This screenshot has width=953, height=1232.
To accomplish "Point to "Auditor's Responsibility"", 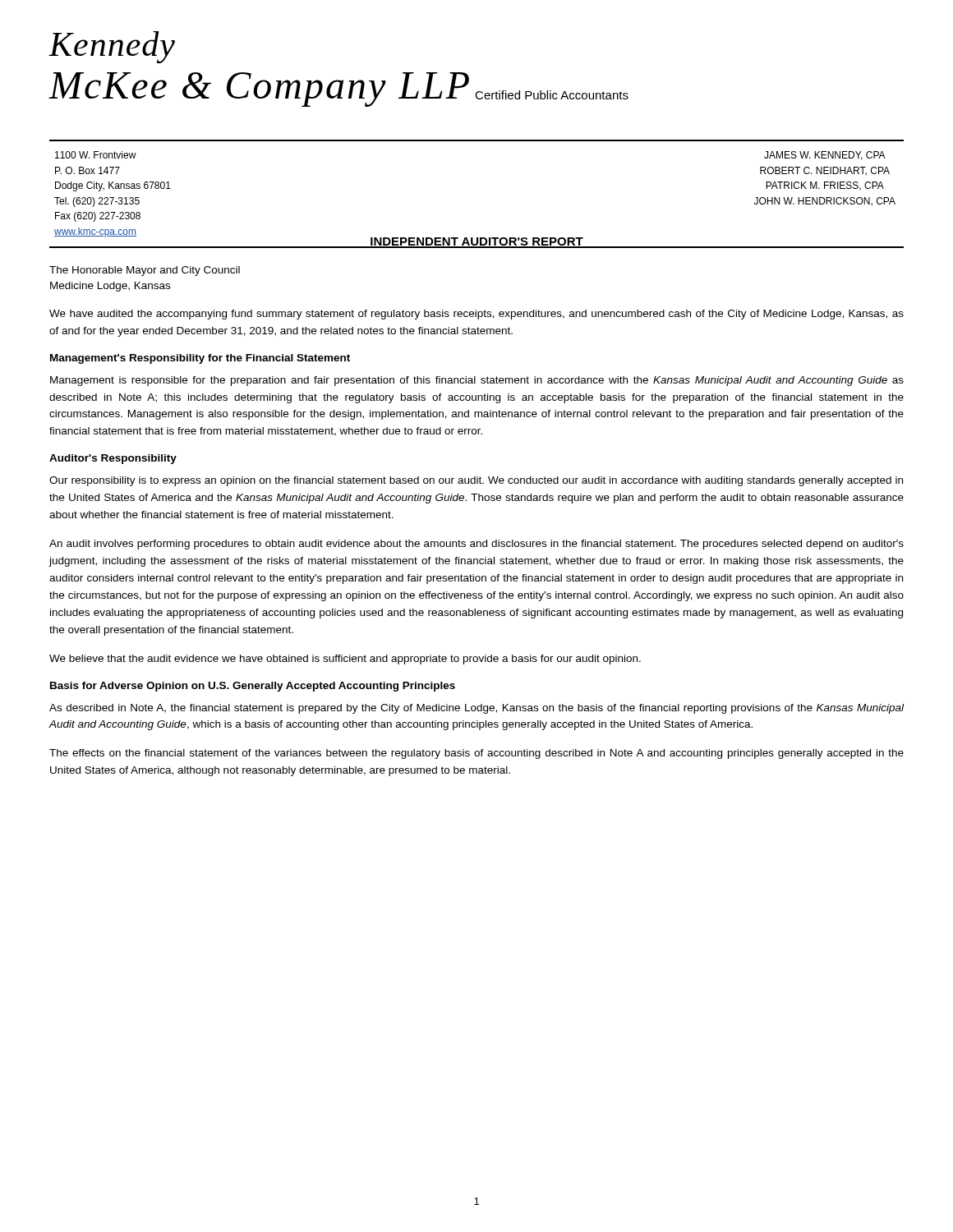I will coord(113,458).
